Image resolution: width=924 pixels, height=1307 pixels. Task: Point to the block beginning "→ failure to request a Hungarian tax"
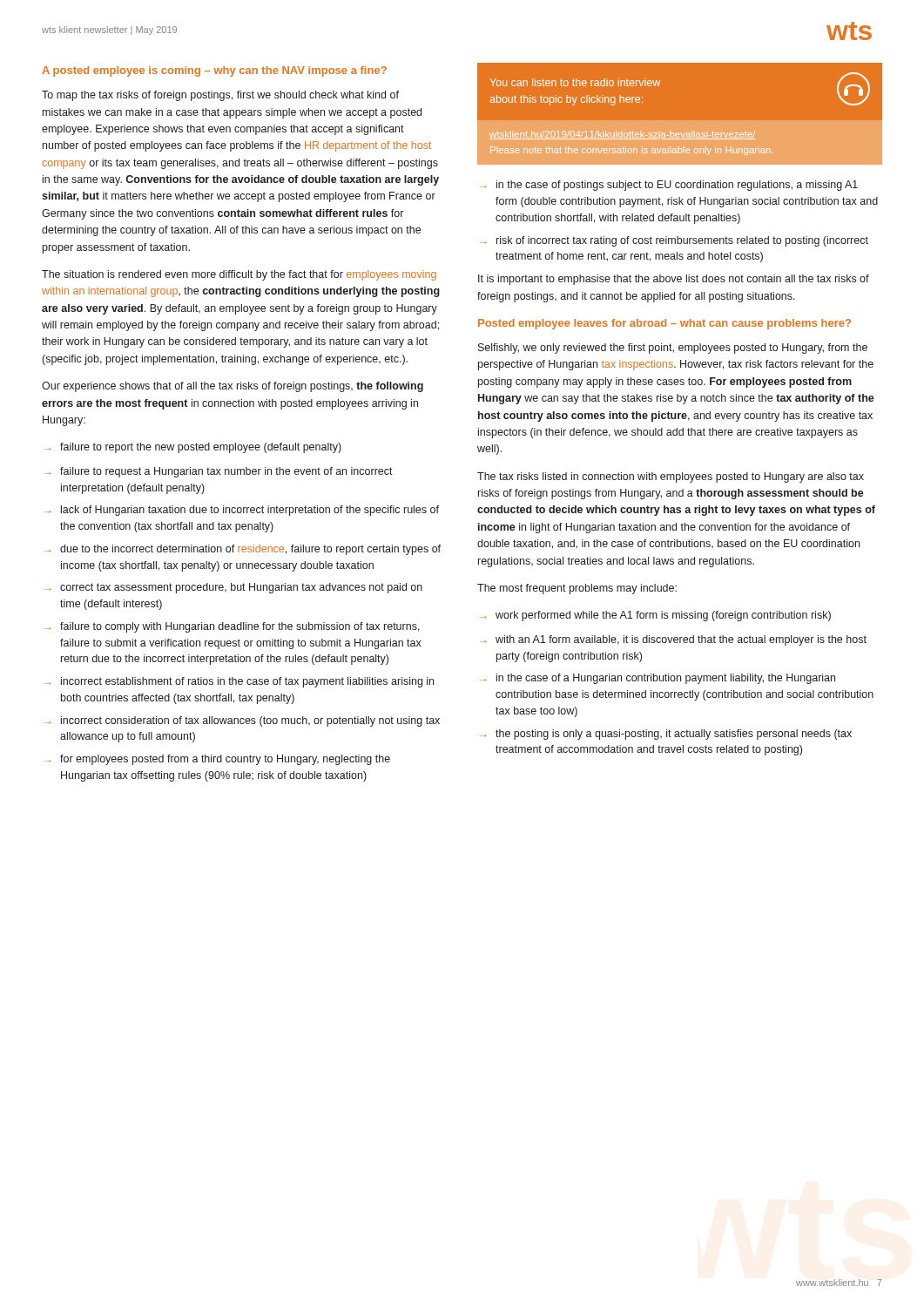[x=242, y=480]
